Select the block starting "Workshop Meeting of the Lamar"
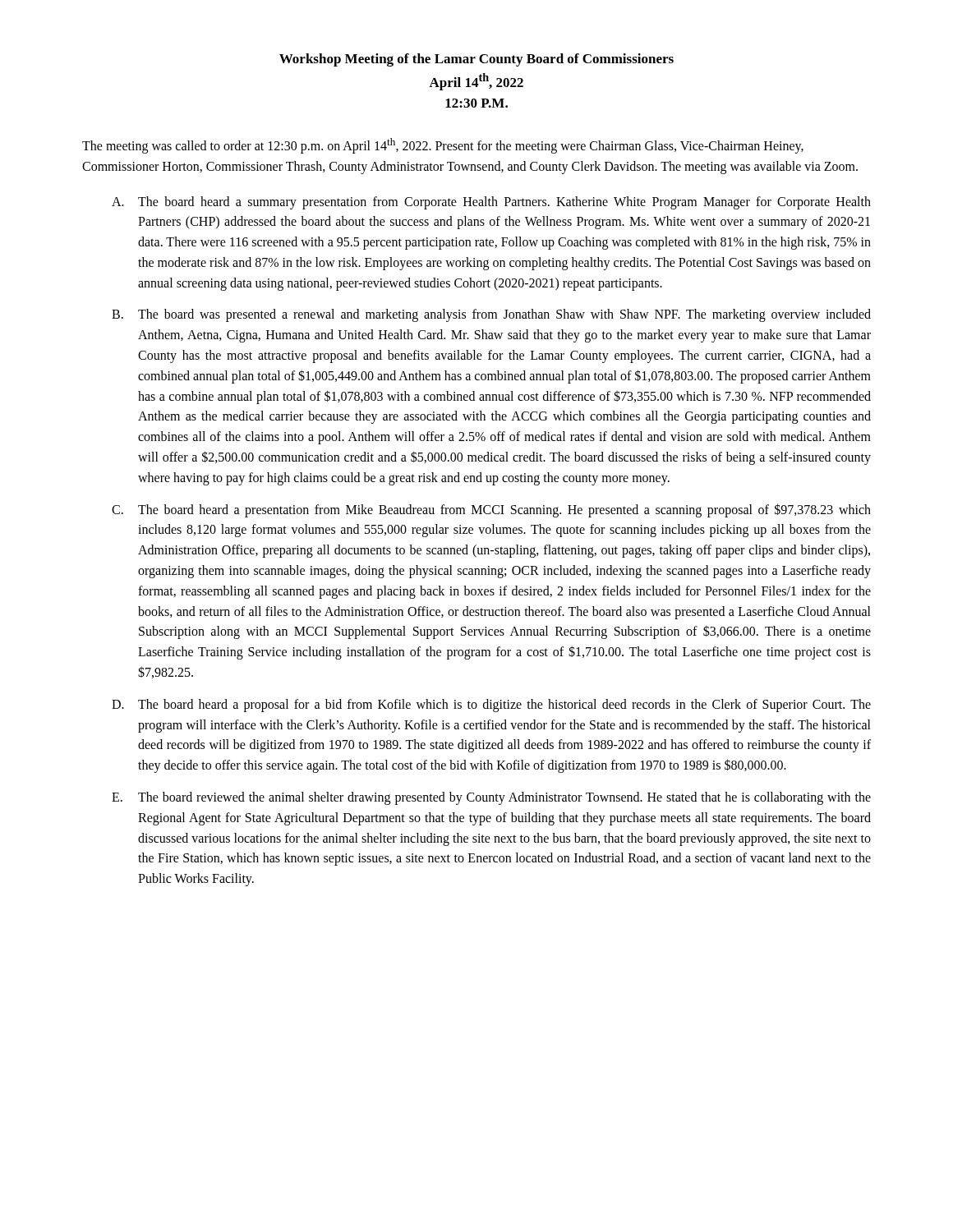The image size is (953, 1232). pyautogui.click(x=476, y=82)
